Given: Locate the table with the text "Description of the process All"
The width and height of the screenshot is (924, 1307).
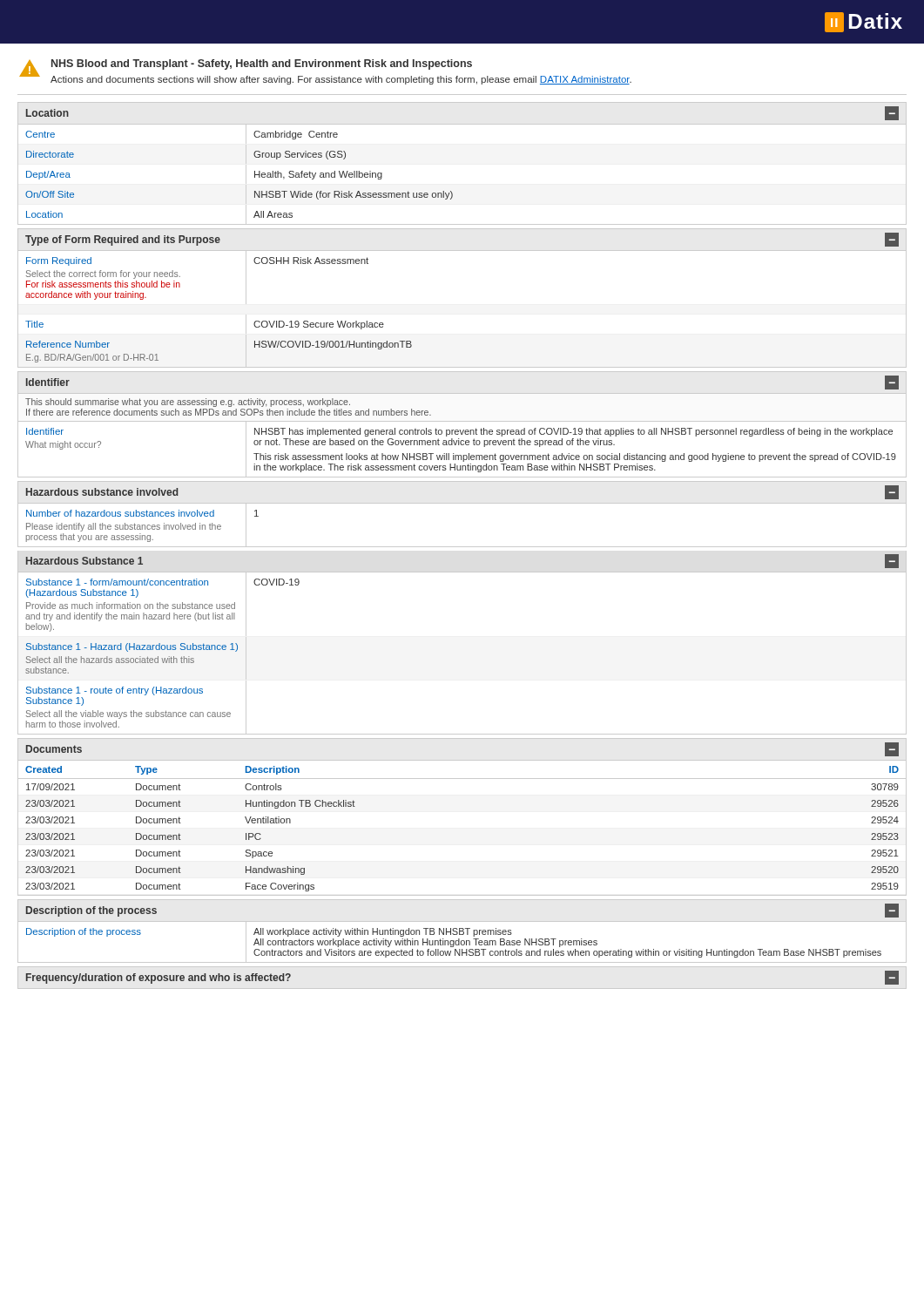Looking at the screenshot, I should [x=462, y=942].
